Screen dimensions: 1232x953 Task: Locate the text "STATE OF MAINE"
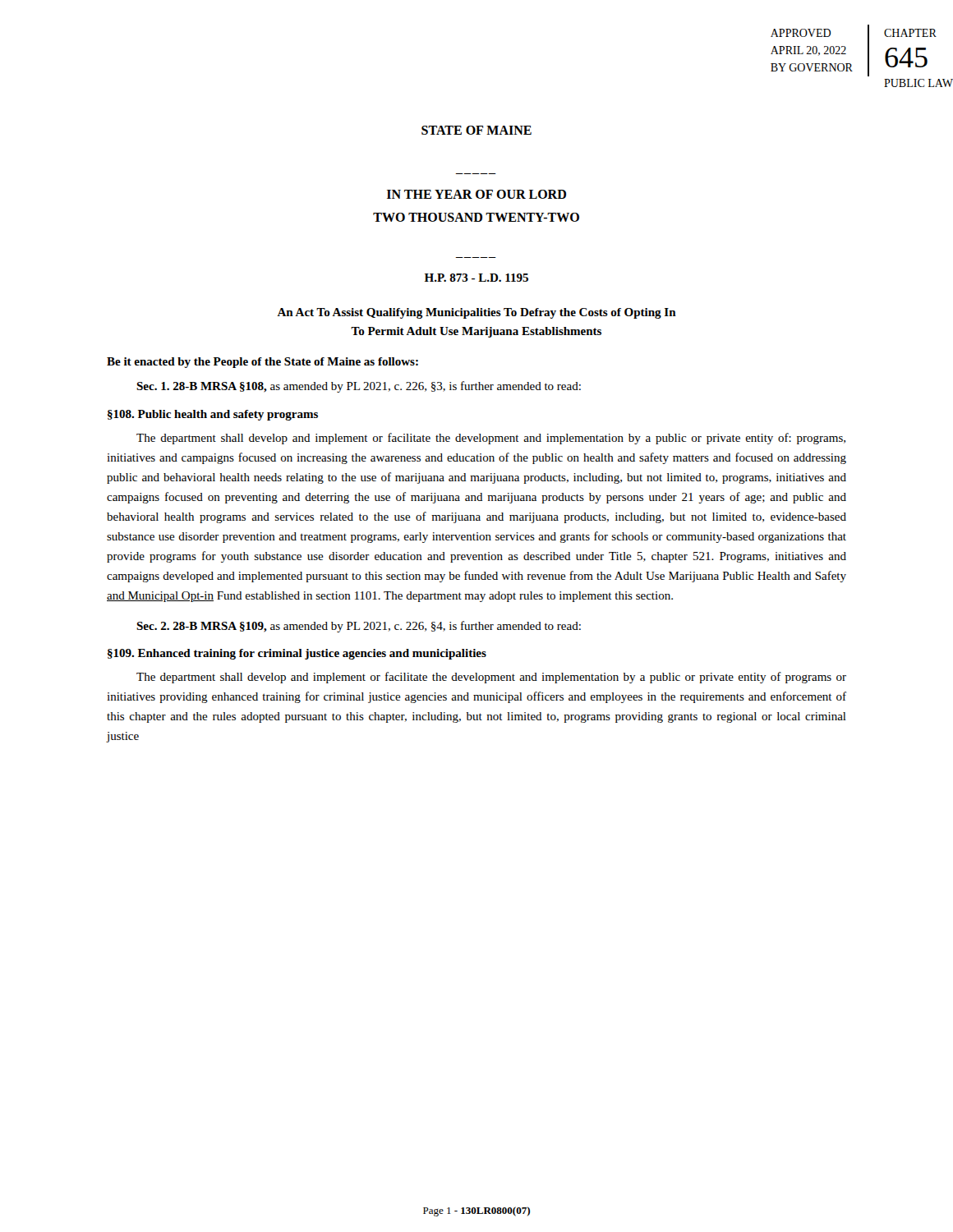point(476,130)
